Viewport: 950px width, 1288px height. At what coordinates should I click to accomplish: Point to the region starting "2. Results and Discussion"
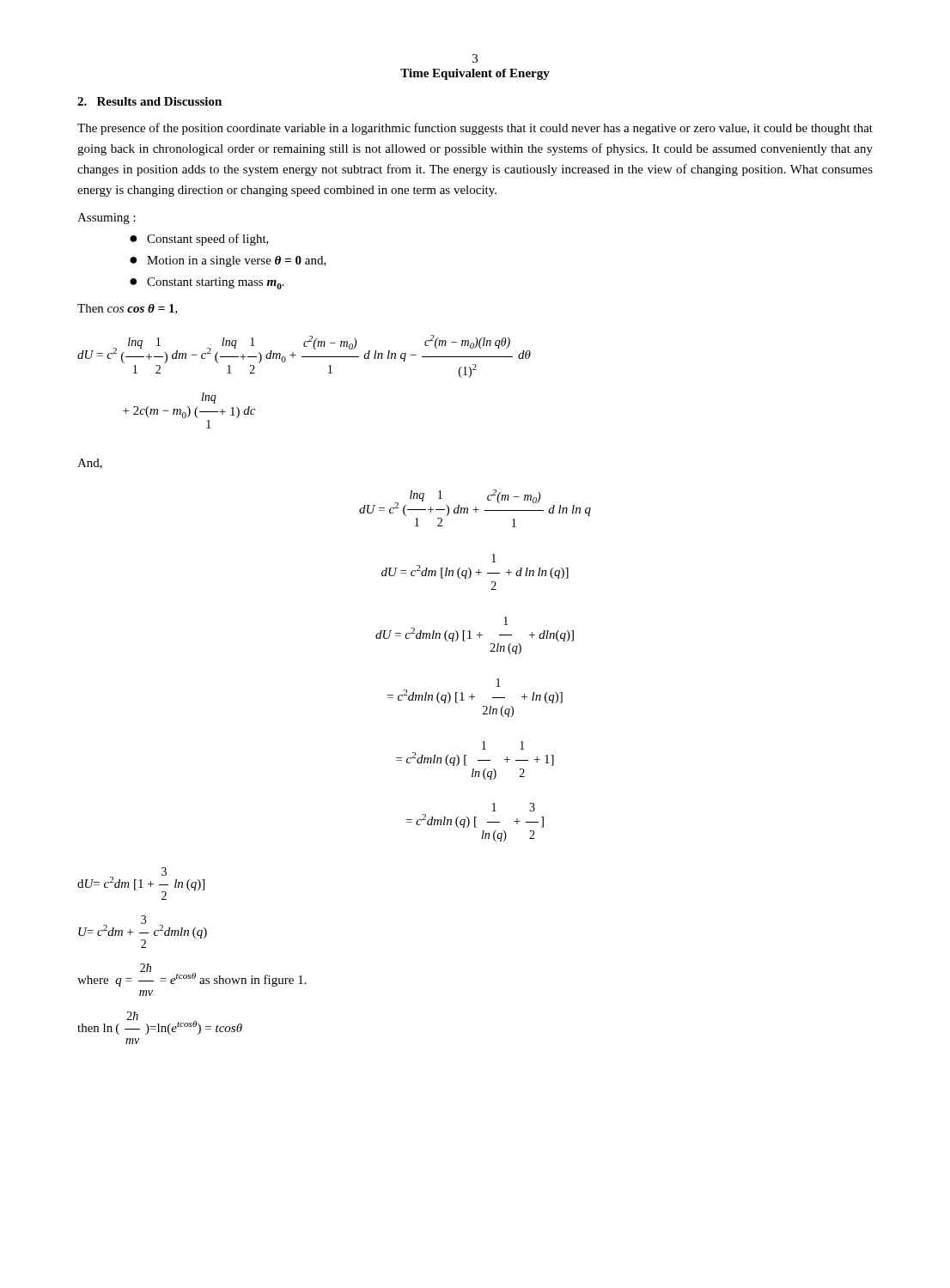pyautogui.click(x=150, y=101)
